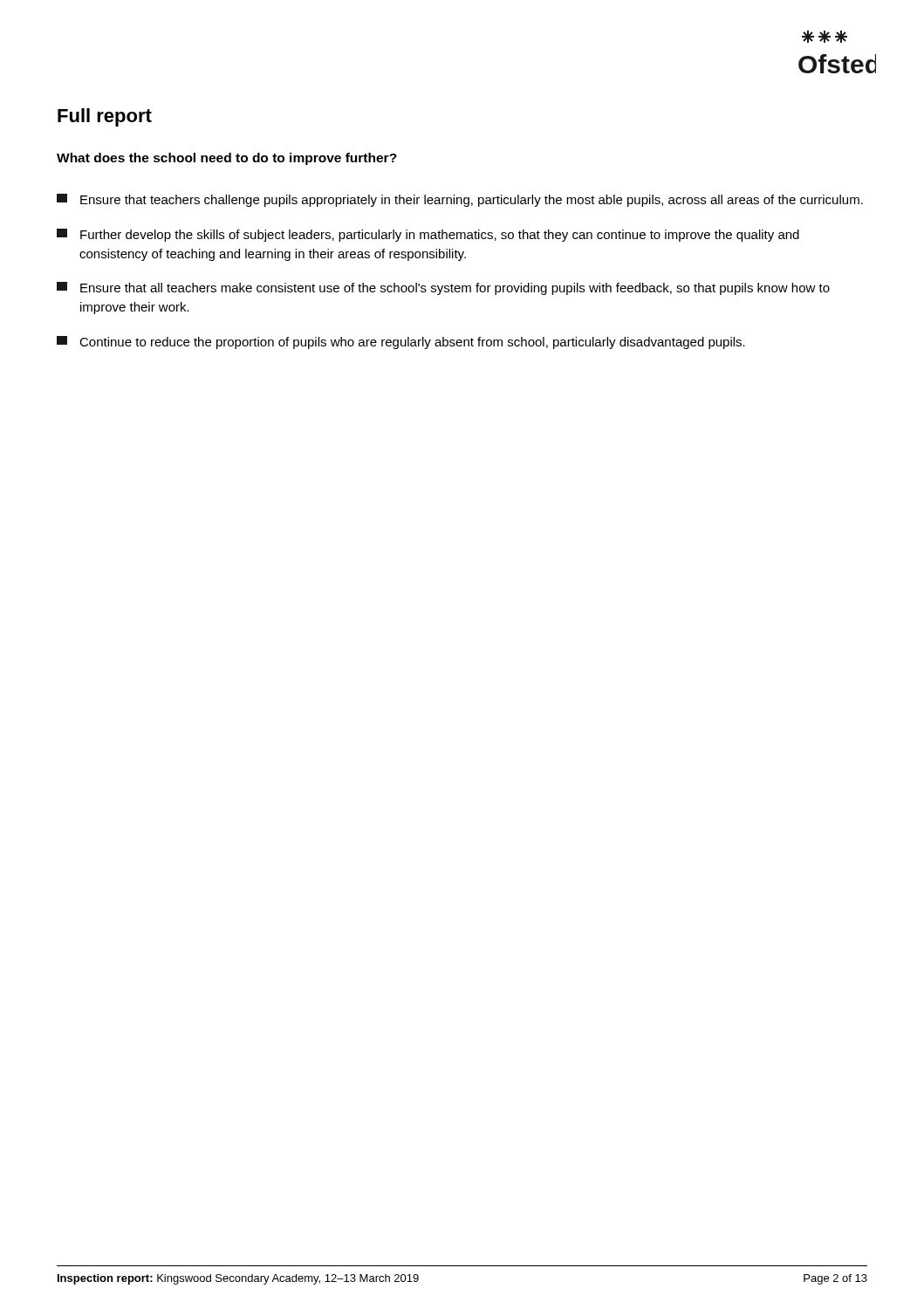The image size is (924, 1309).
Task: Locate the logo
Action: (837, 56)
